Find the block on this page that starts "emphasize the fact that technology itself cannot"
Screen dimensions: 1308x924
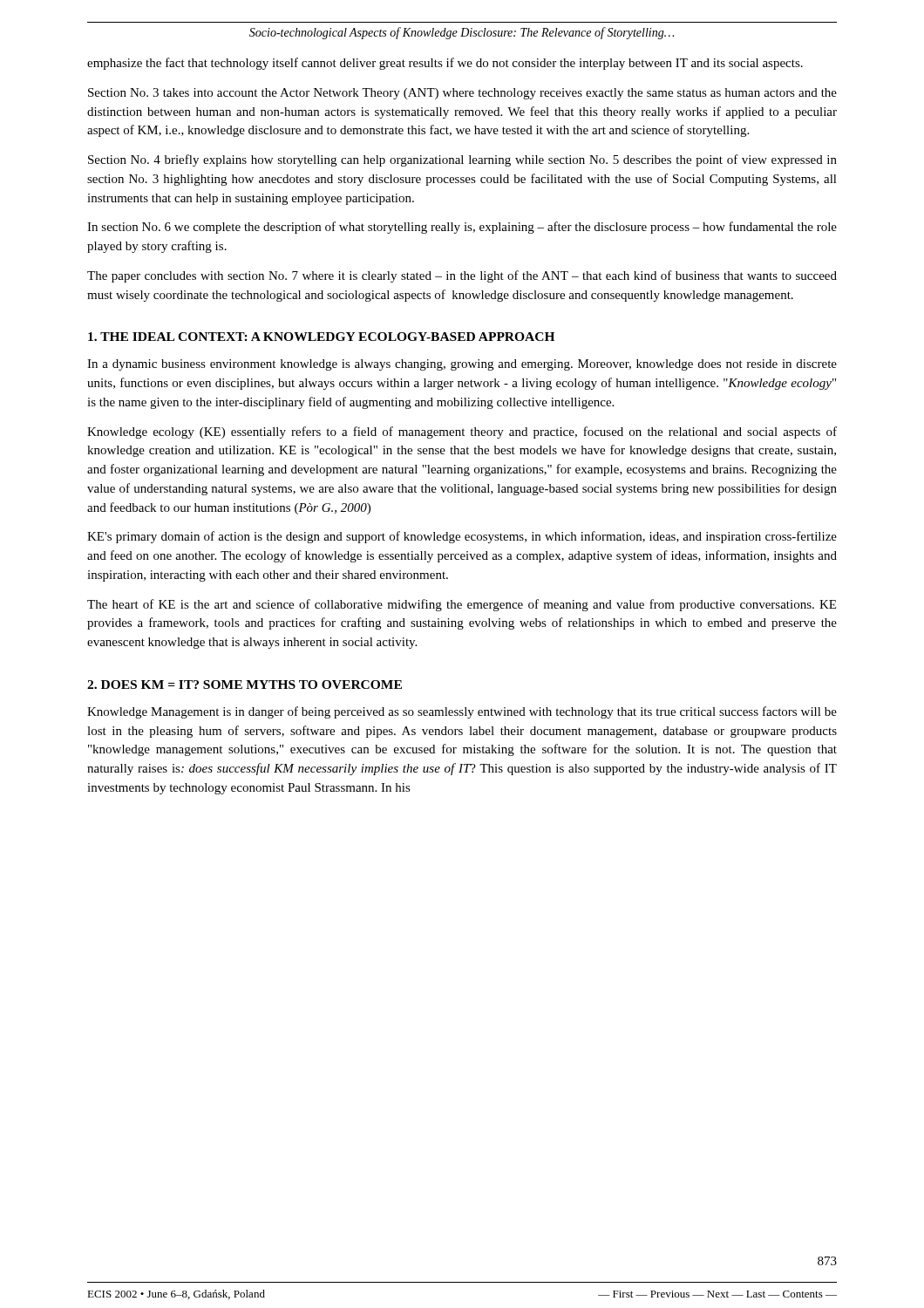[445, 63]
